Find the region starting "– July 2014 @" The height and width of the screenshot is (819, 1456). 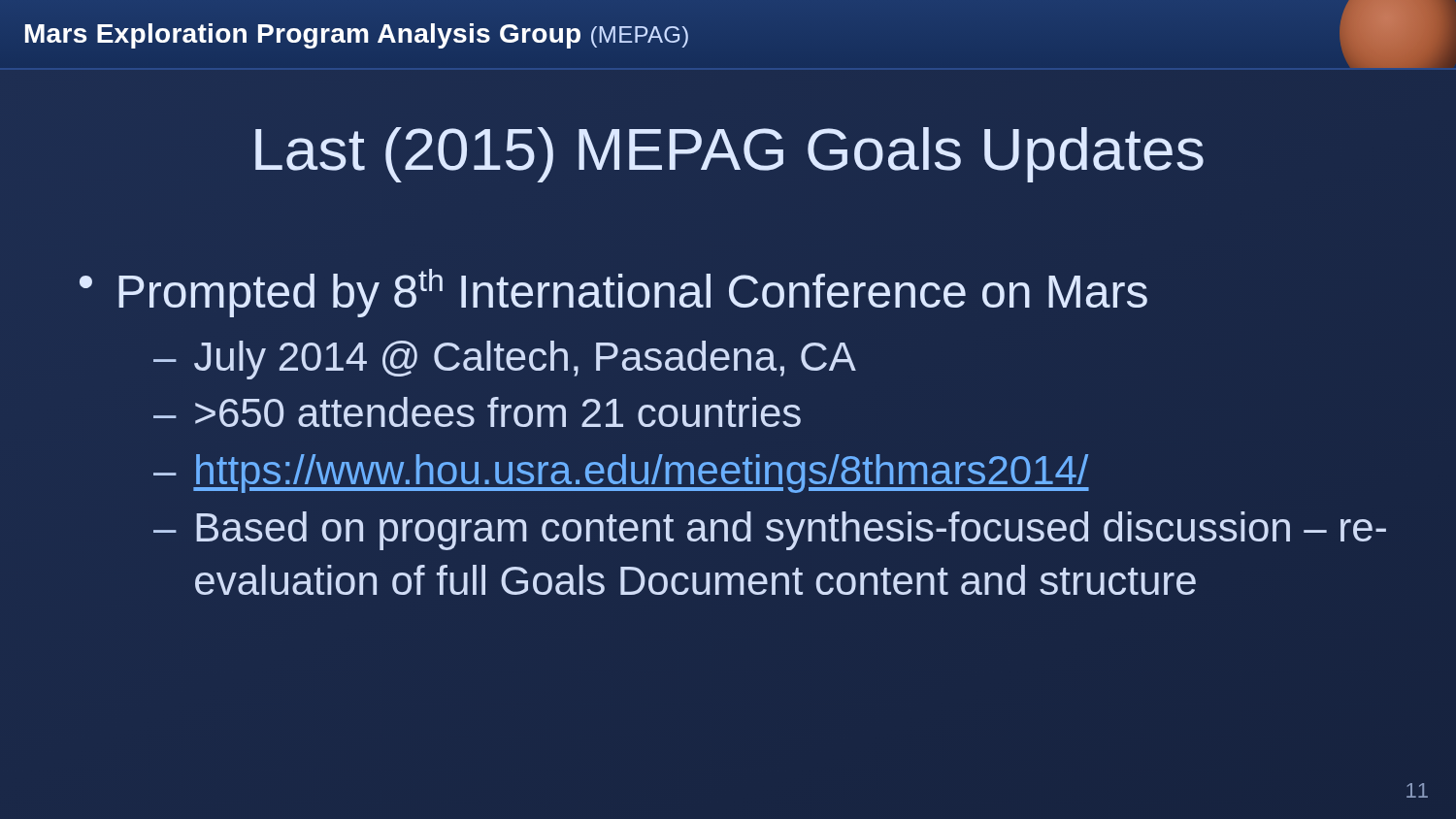(x=505, y=357)
